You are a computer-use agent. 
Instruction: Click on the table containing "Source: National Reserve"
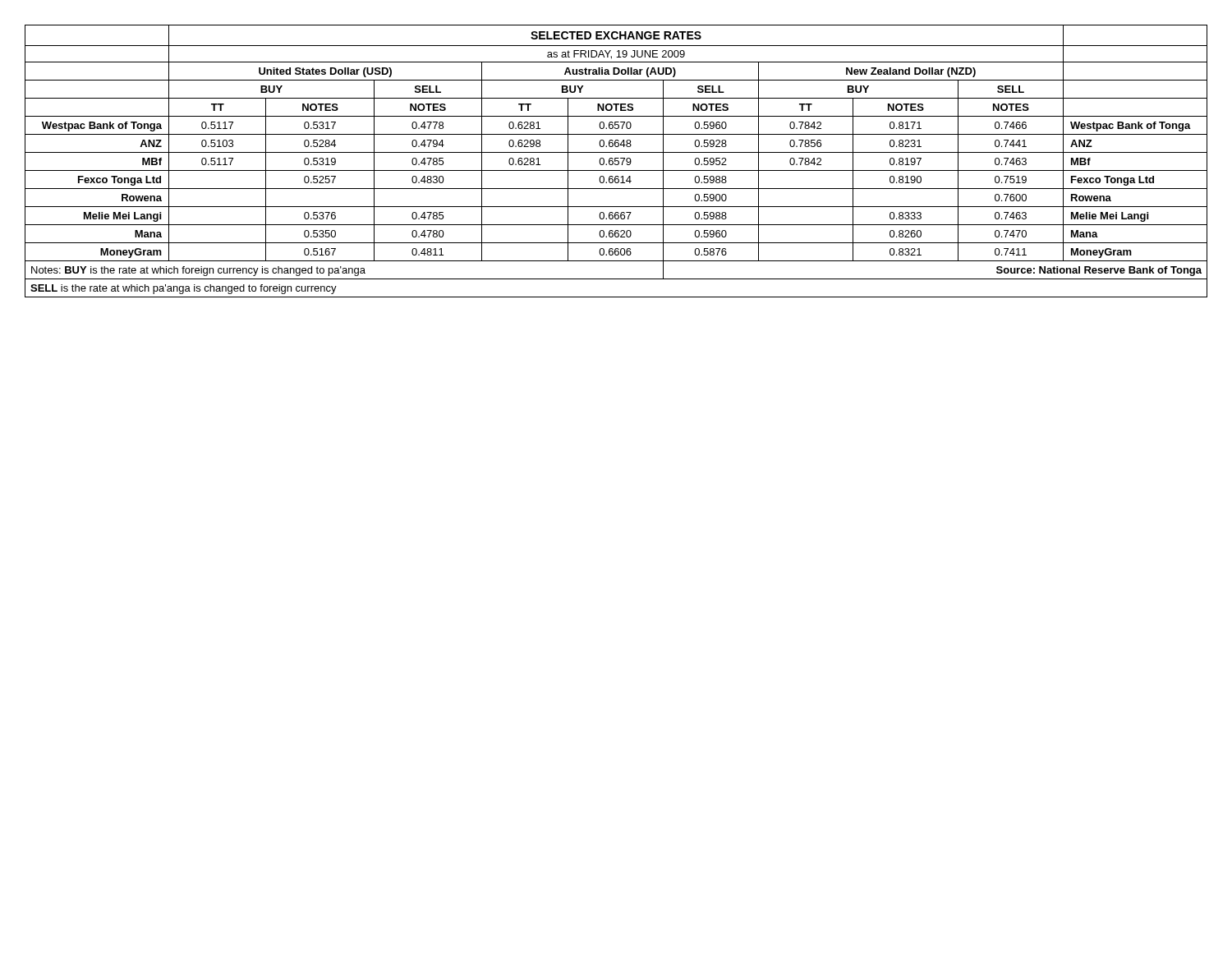point(616,161)
